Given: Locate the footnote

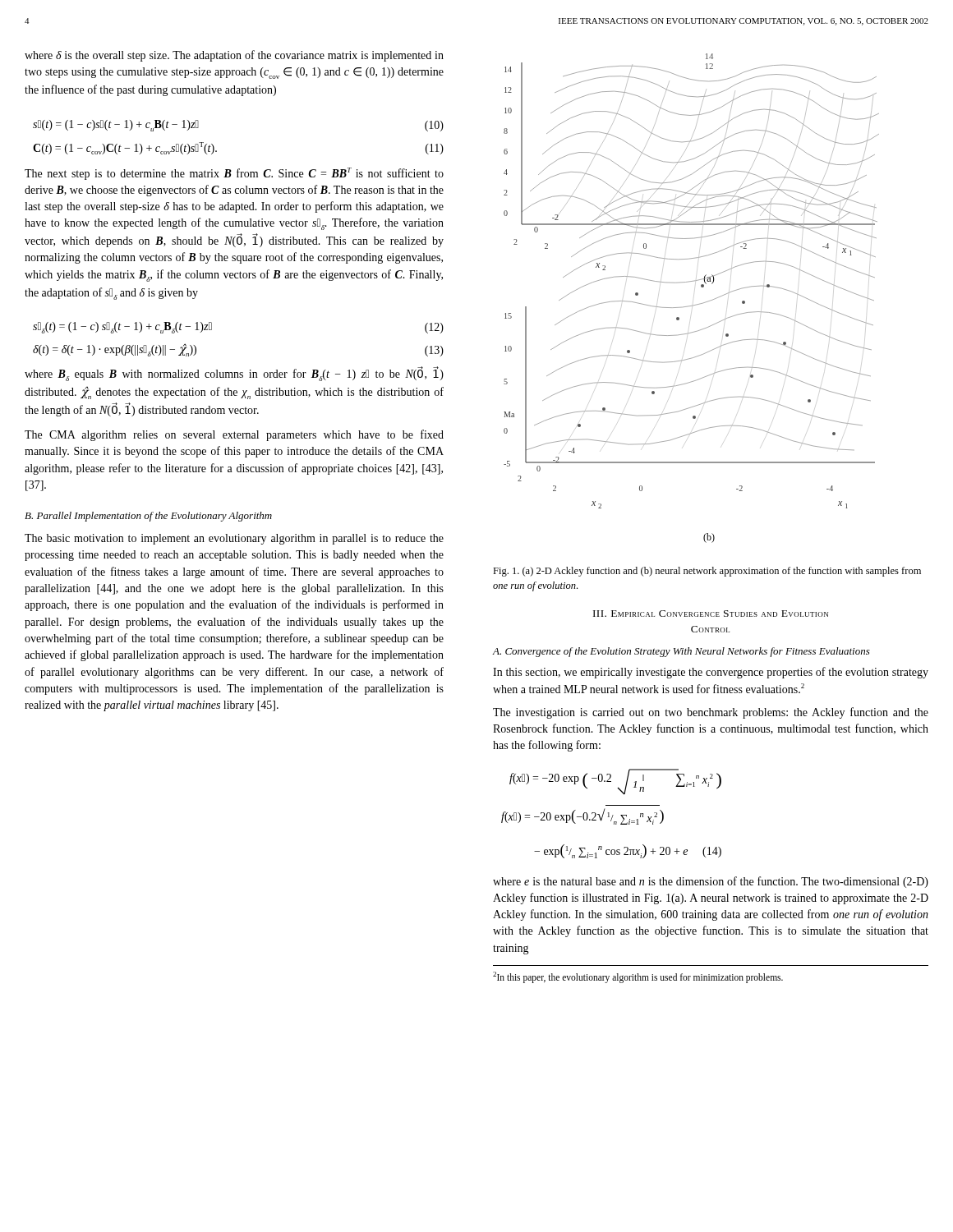Looking at the screenshot, I should click(638, 976).
